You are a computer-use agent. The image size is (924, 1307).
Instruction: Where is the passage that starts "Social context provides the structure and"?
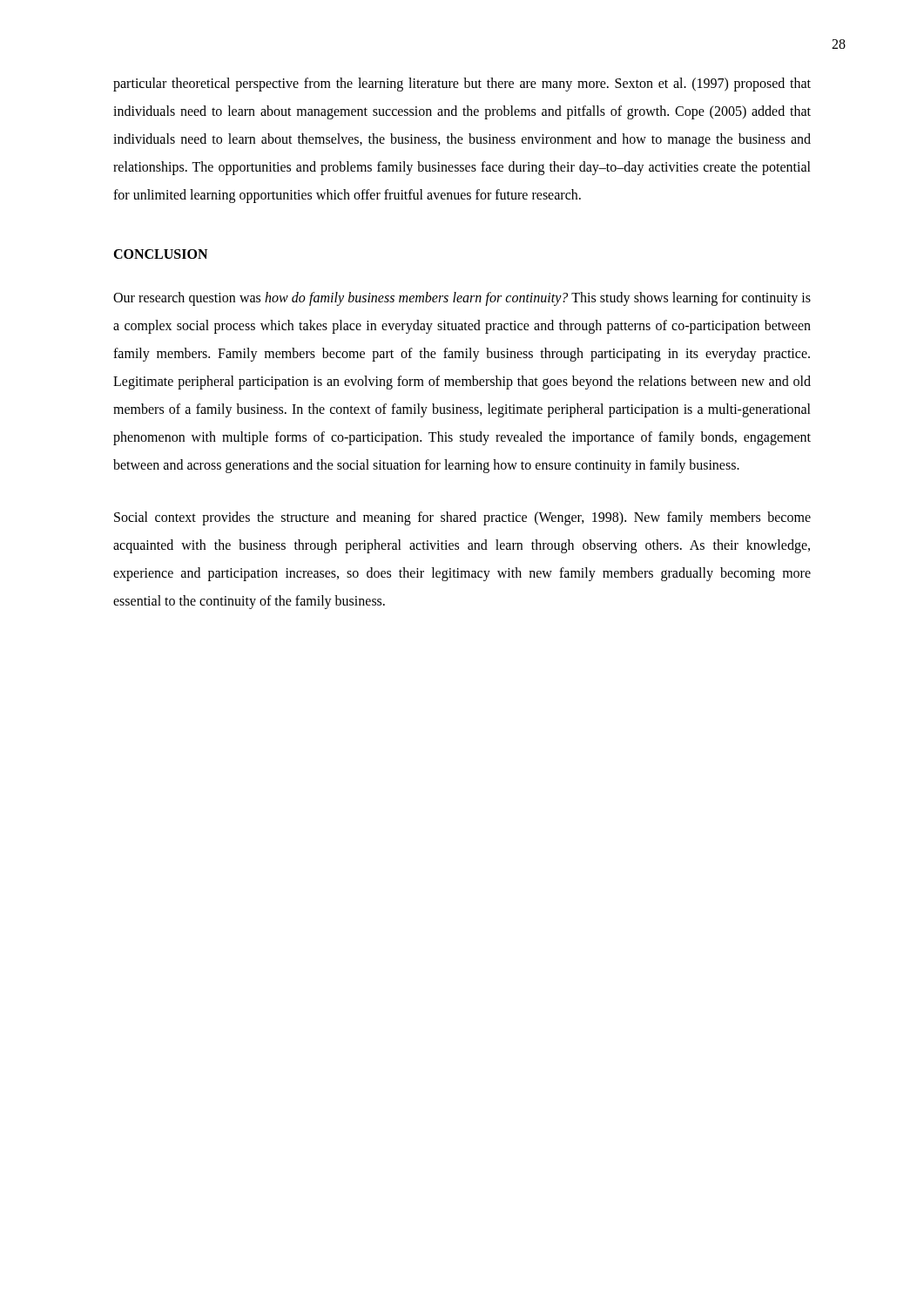click(462, 559)
